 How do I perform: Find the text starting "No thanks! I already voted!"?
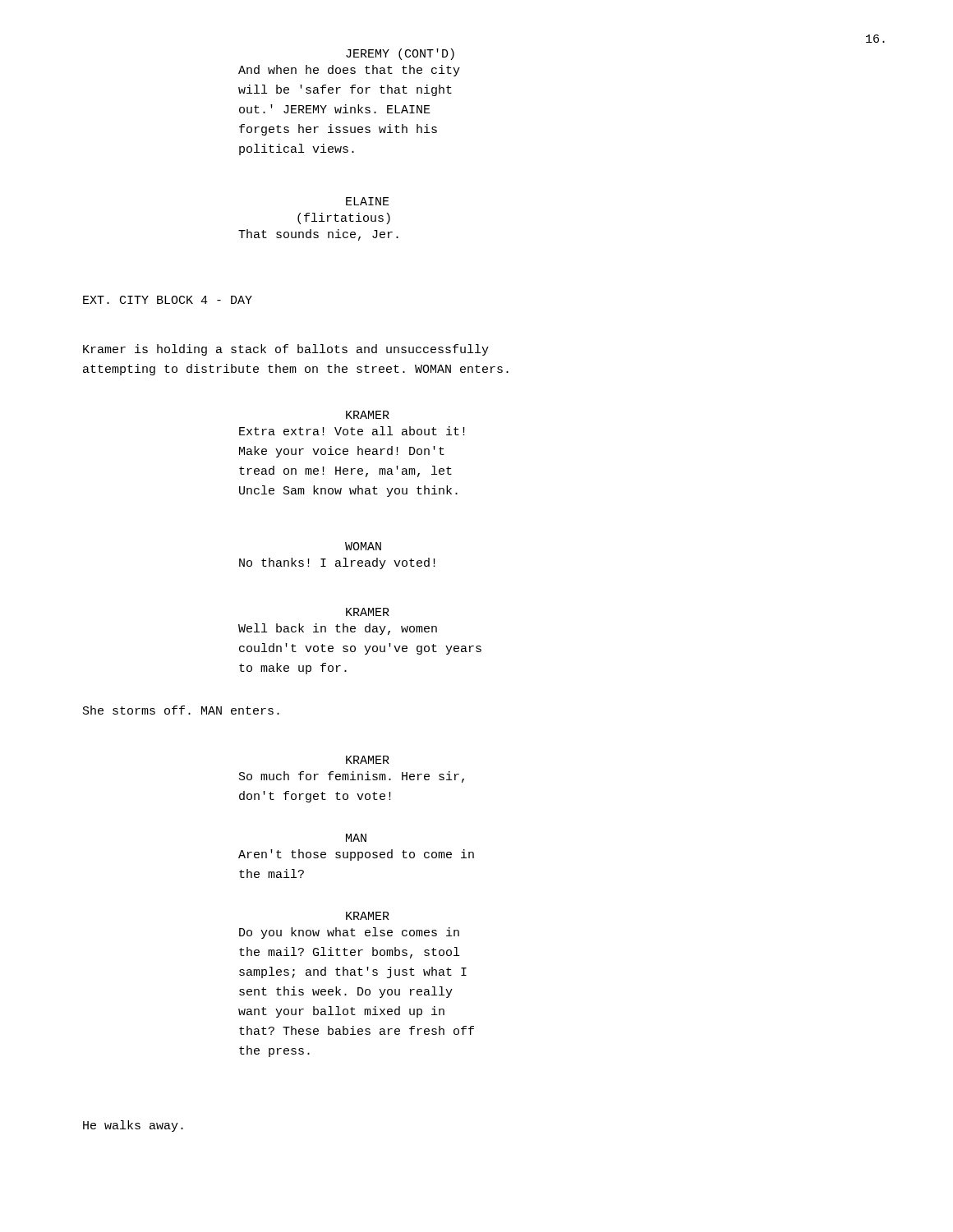(338, 564)
